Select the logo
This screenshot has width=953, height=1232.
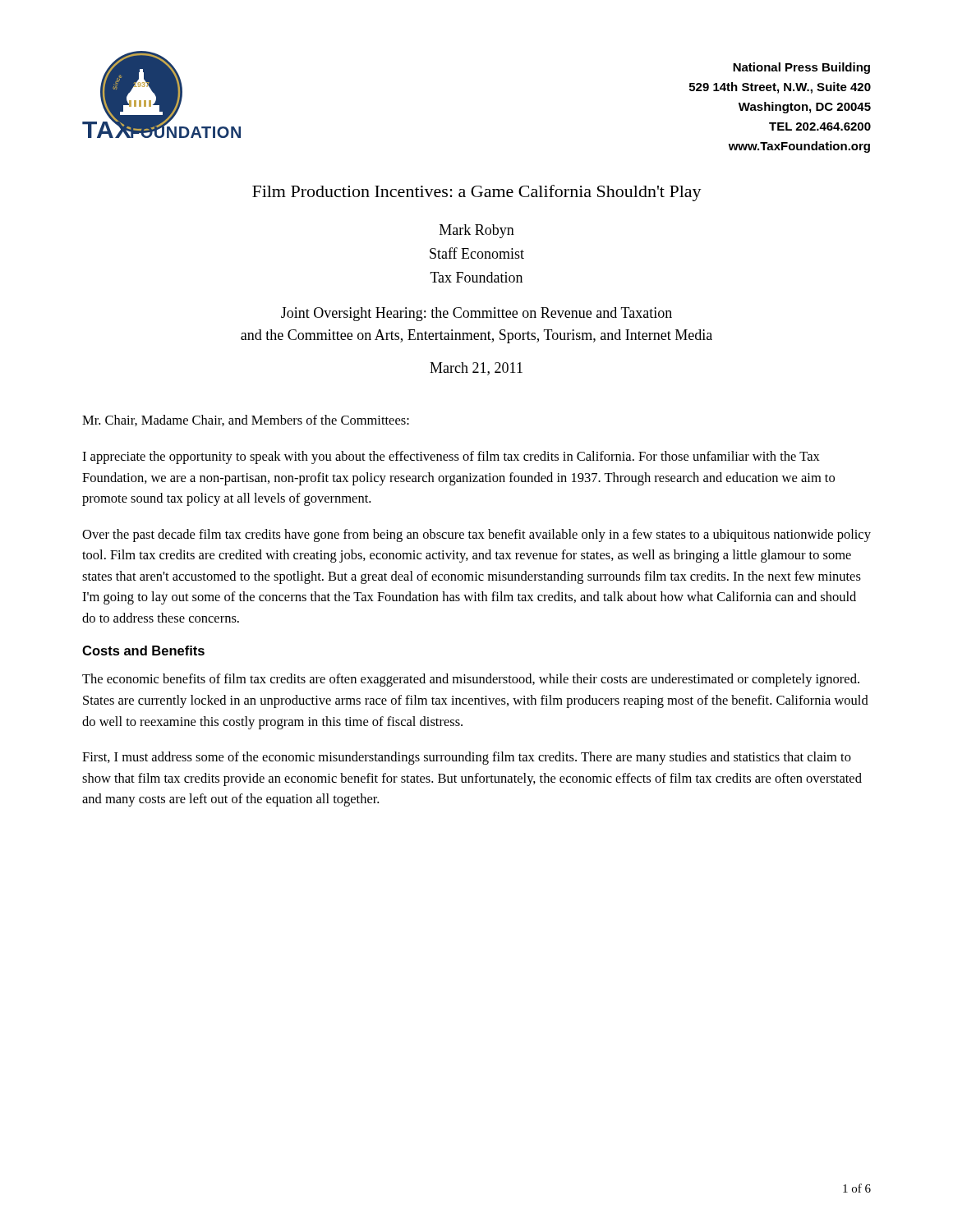tap(173, 96)
